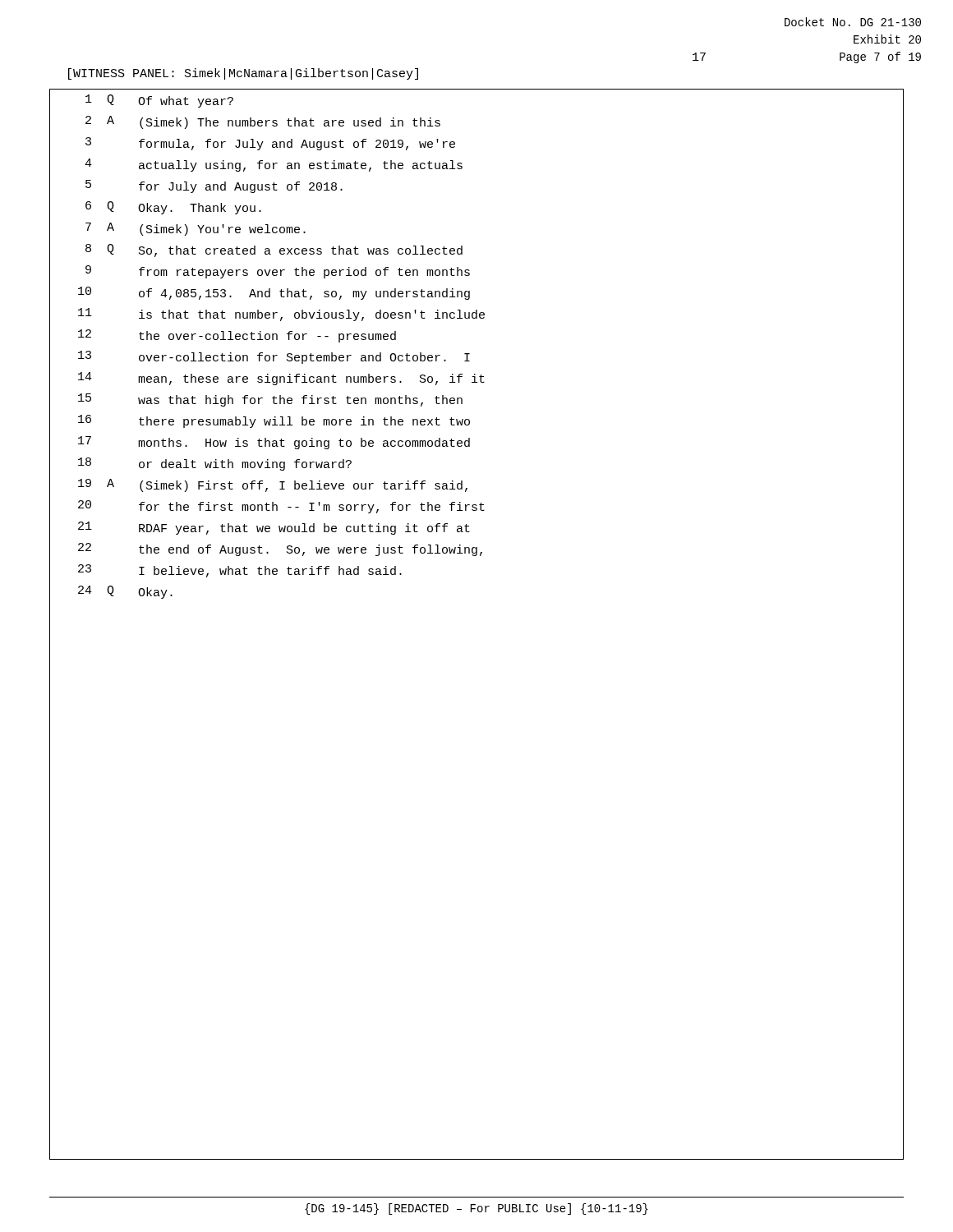The height and width of the screenshot is (1232, 953).
Task: Select the block starting "10 of 4,085,153. And that, so, my understanding"
Action: [476, 295]
